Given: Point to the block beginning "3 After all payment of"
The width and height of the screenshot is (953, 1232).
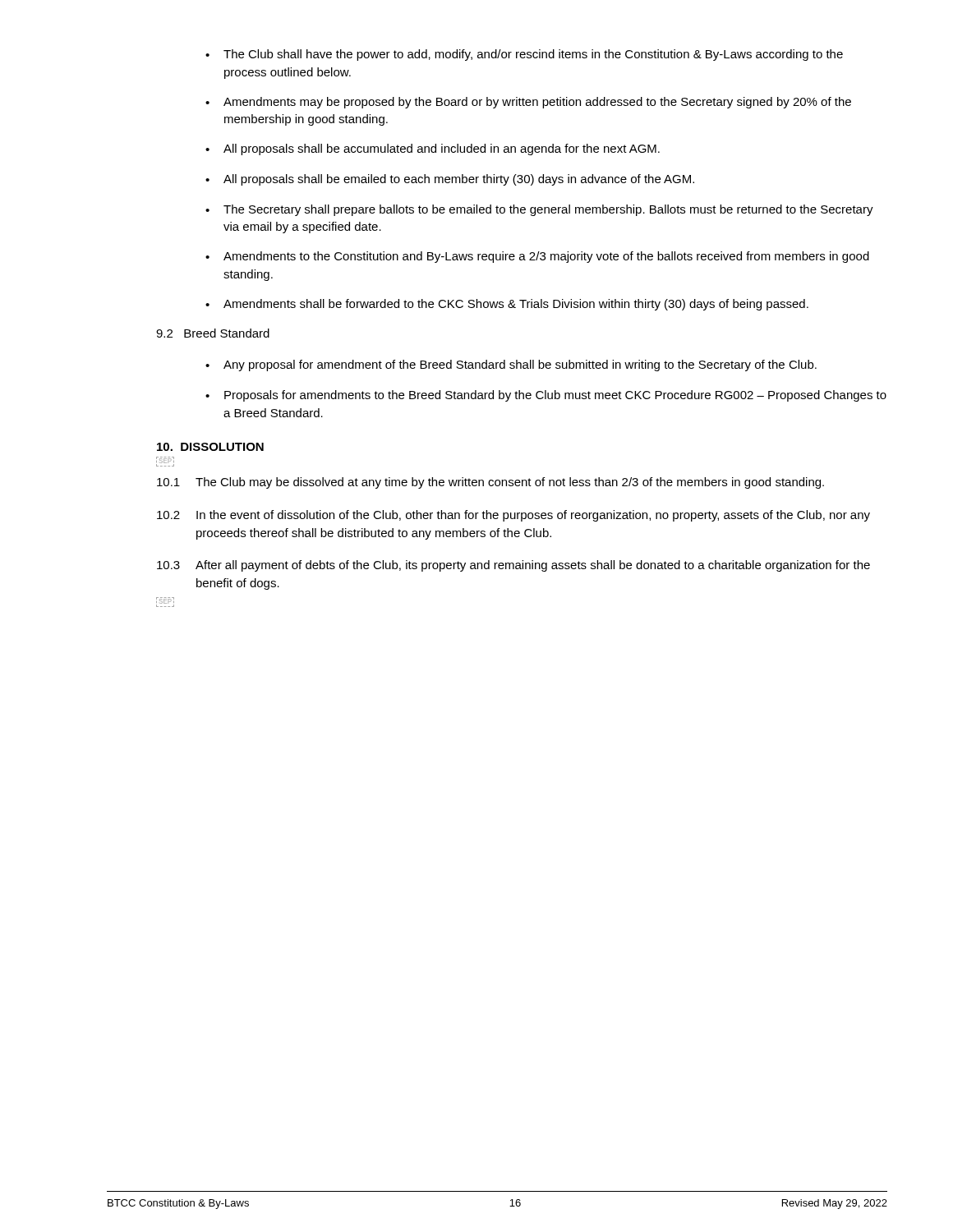Looking at the screenshot, I should pyautogui.click(x=522, y=574).
